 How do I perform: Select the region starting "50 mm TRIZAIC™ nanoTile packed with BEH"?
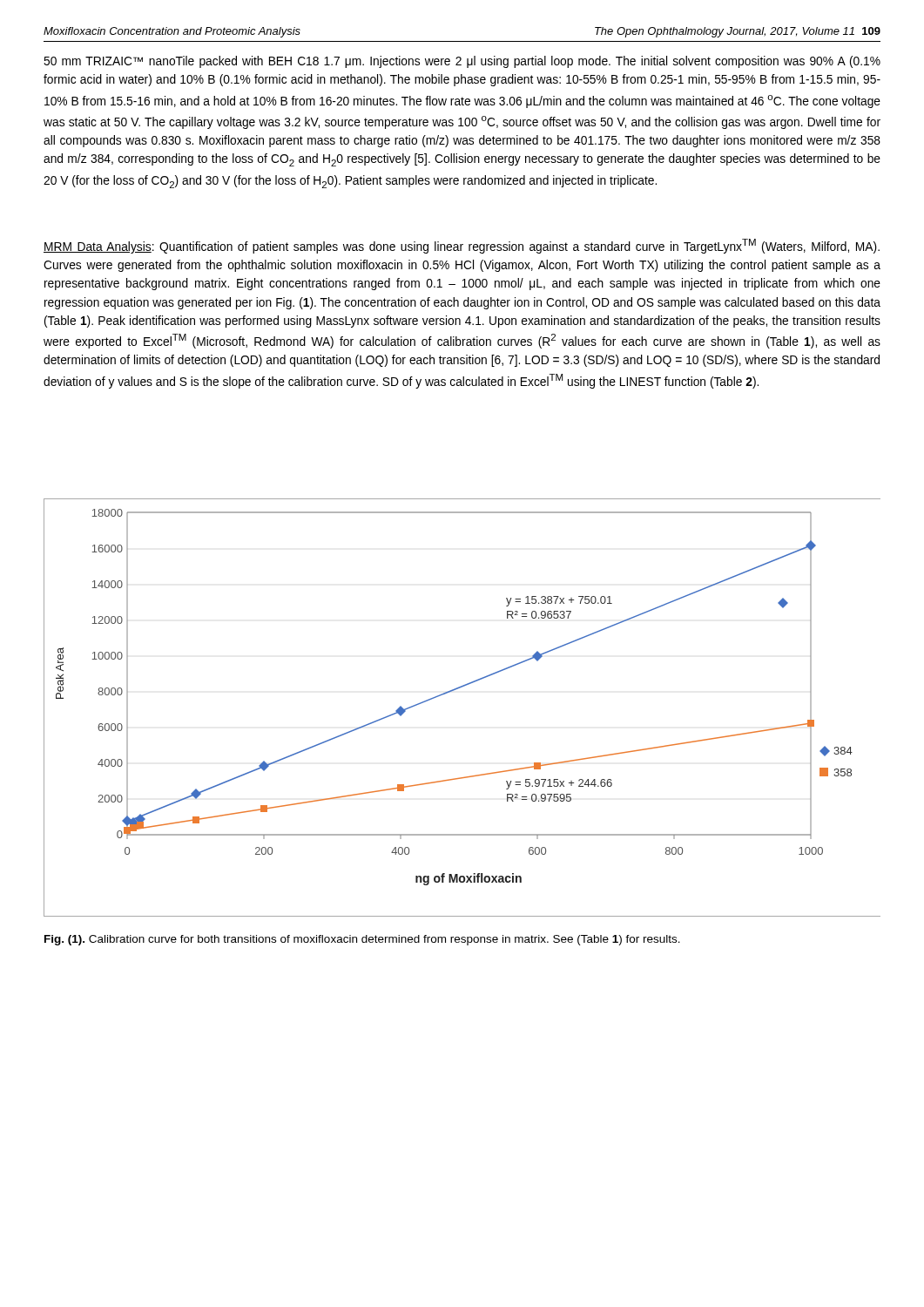click(x=462, y=122)
